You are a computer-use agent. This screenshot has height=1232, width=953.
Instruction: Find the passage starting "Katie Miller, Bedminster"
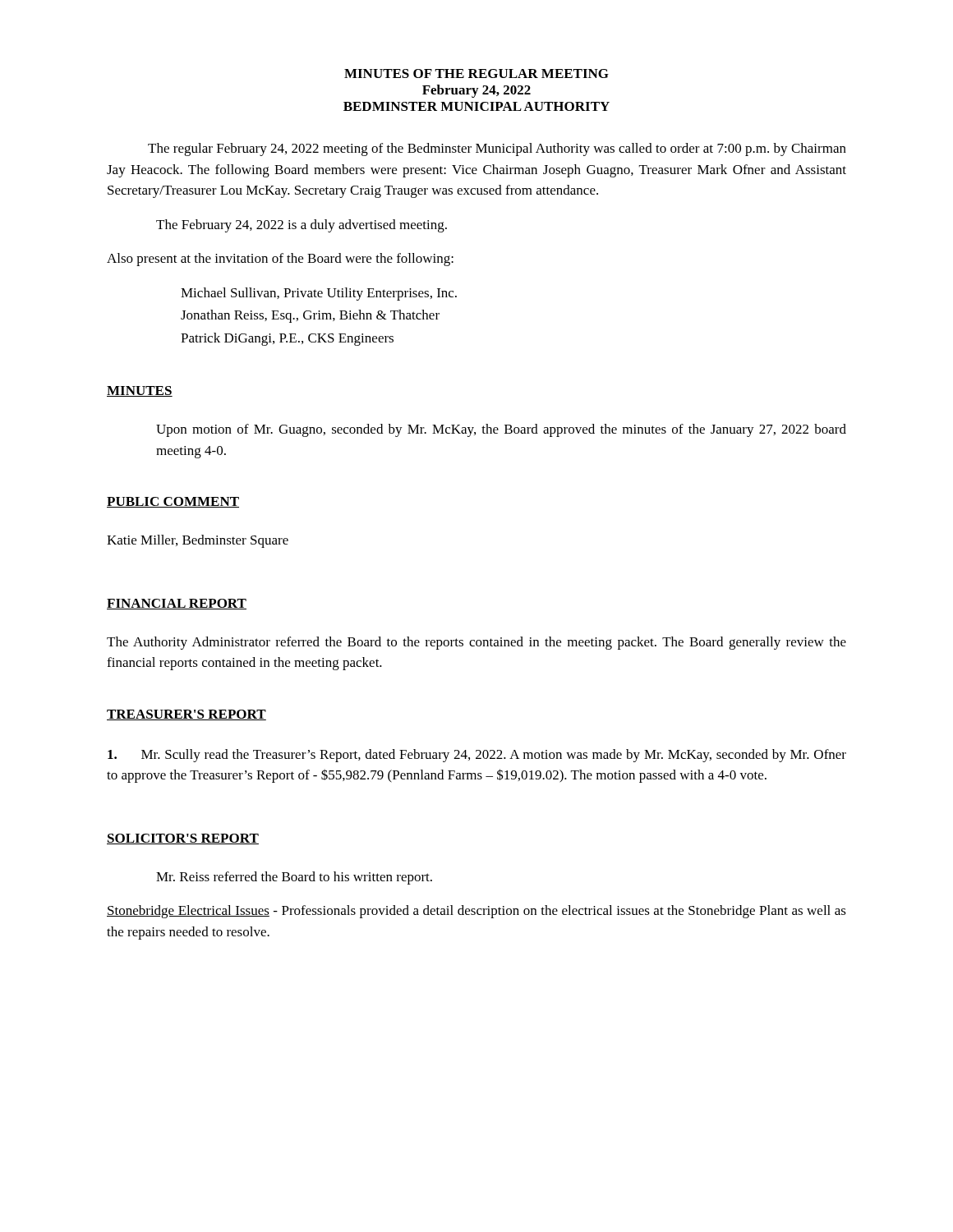[198, 540]
